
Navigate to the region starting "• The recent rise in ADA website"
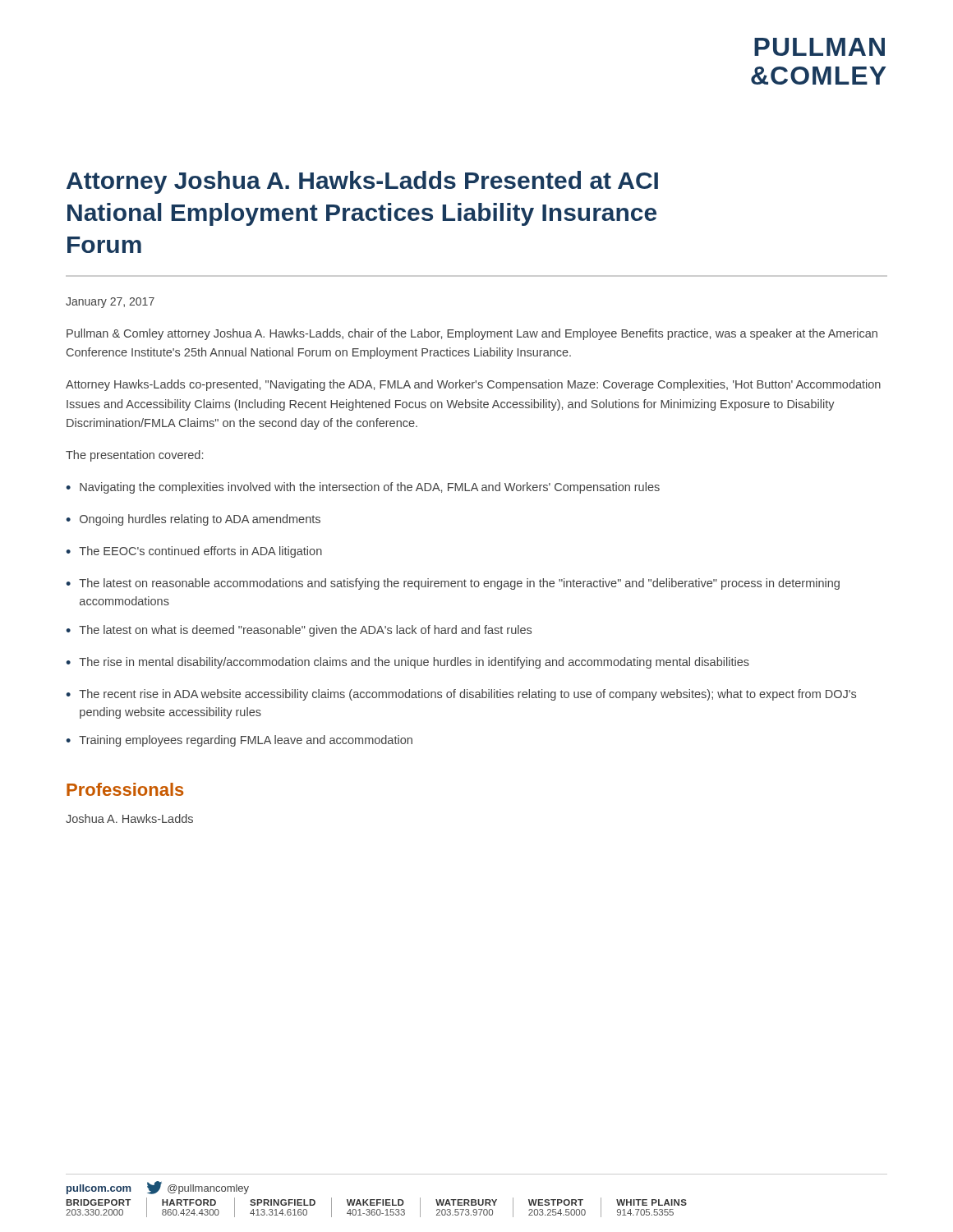476,703
